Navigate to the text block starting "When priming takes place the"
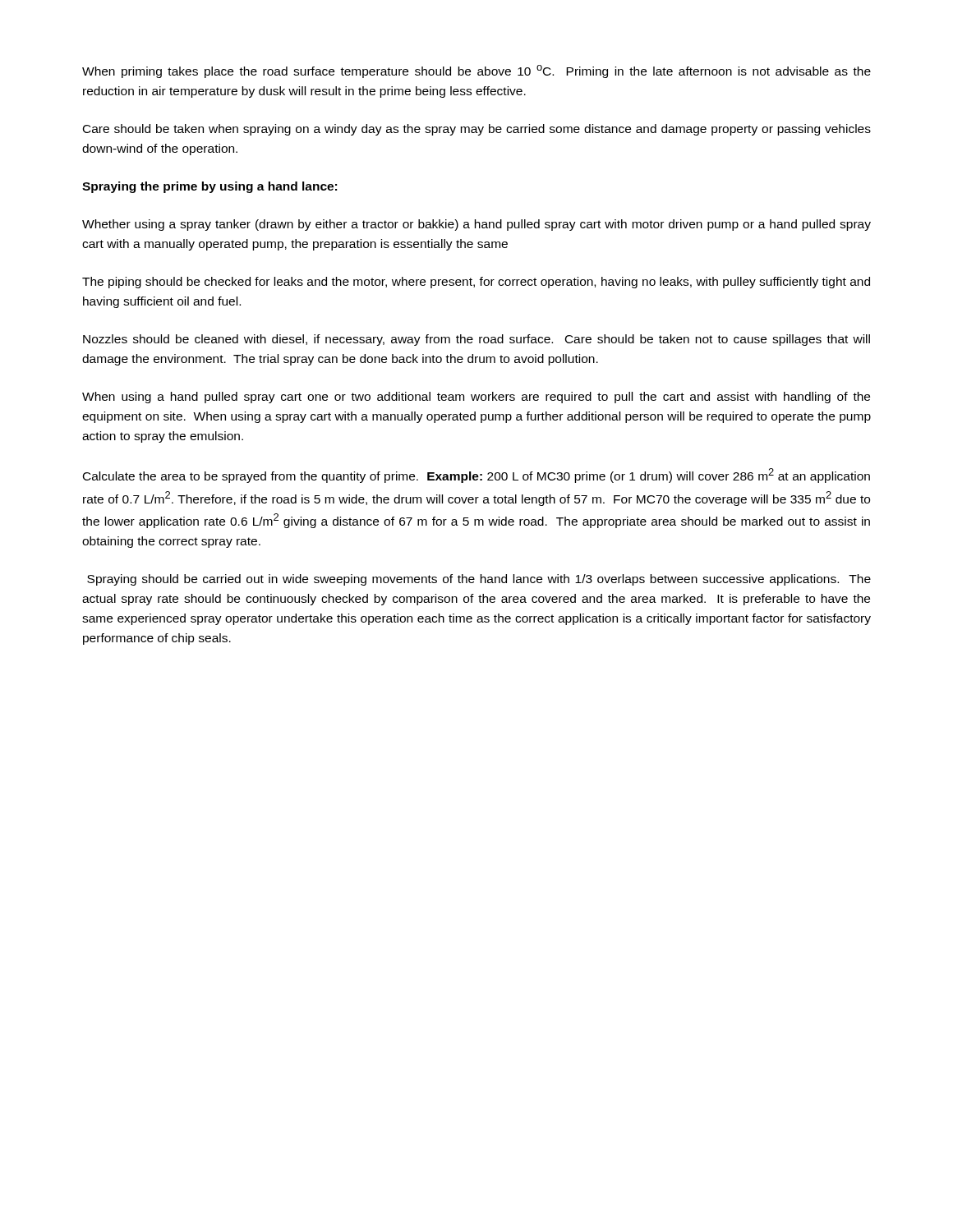 476,79
